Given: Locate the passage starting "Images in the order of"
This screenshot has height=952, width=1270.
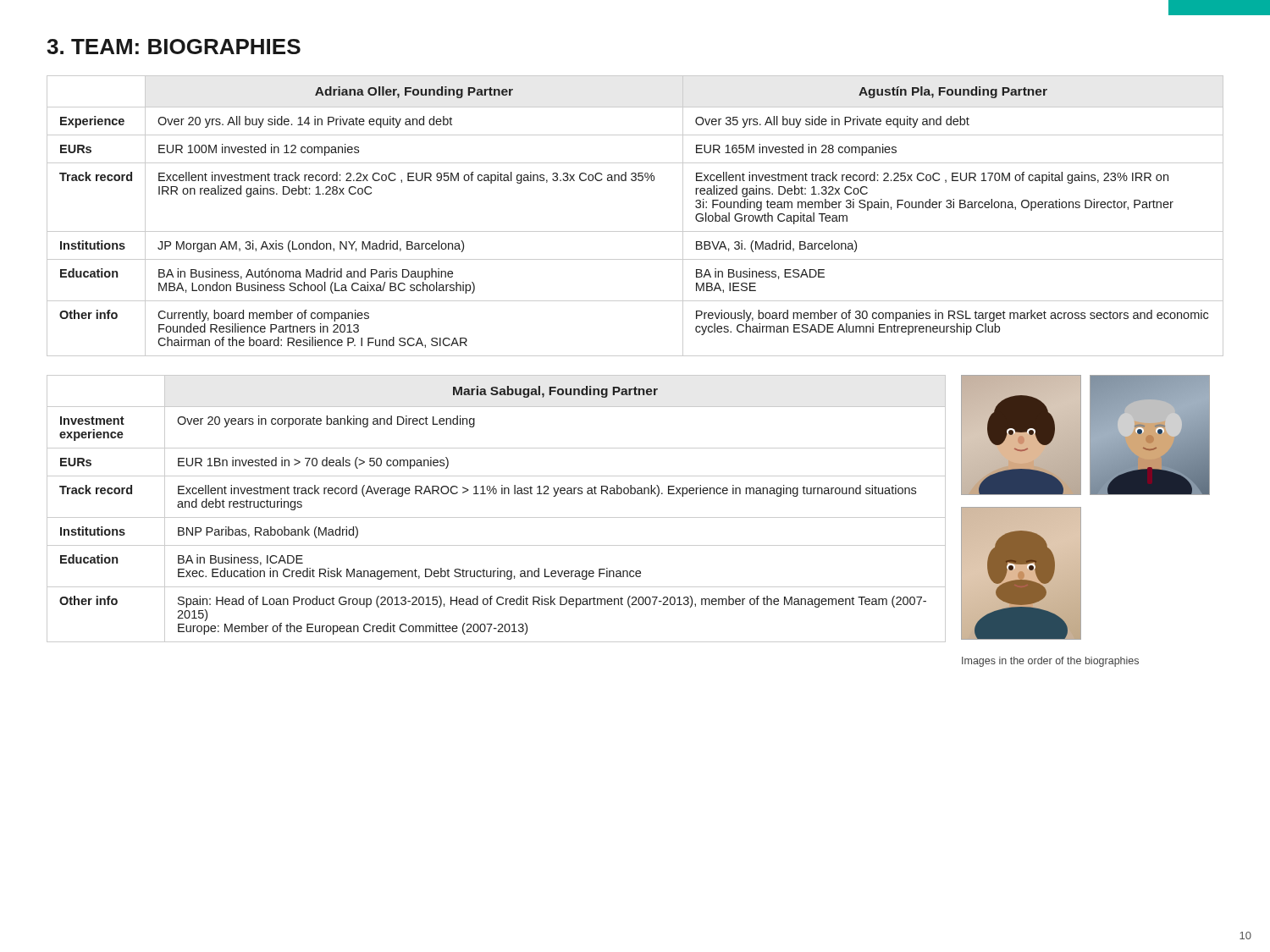Looking at the screenshot, I should pos(1050,661).
